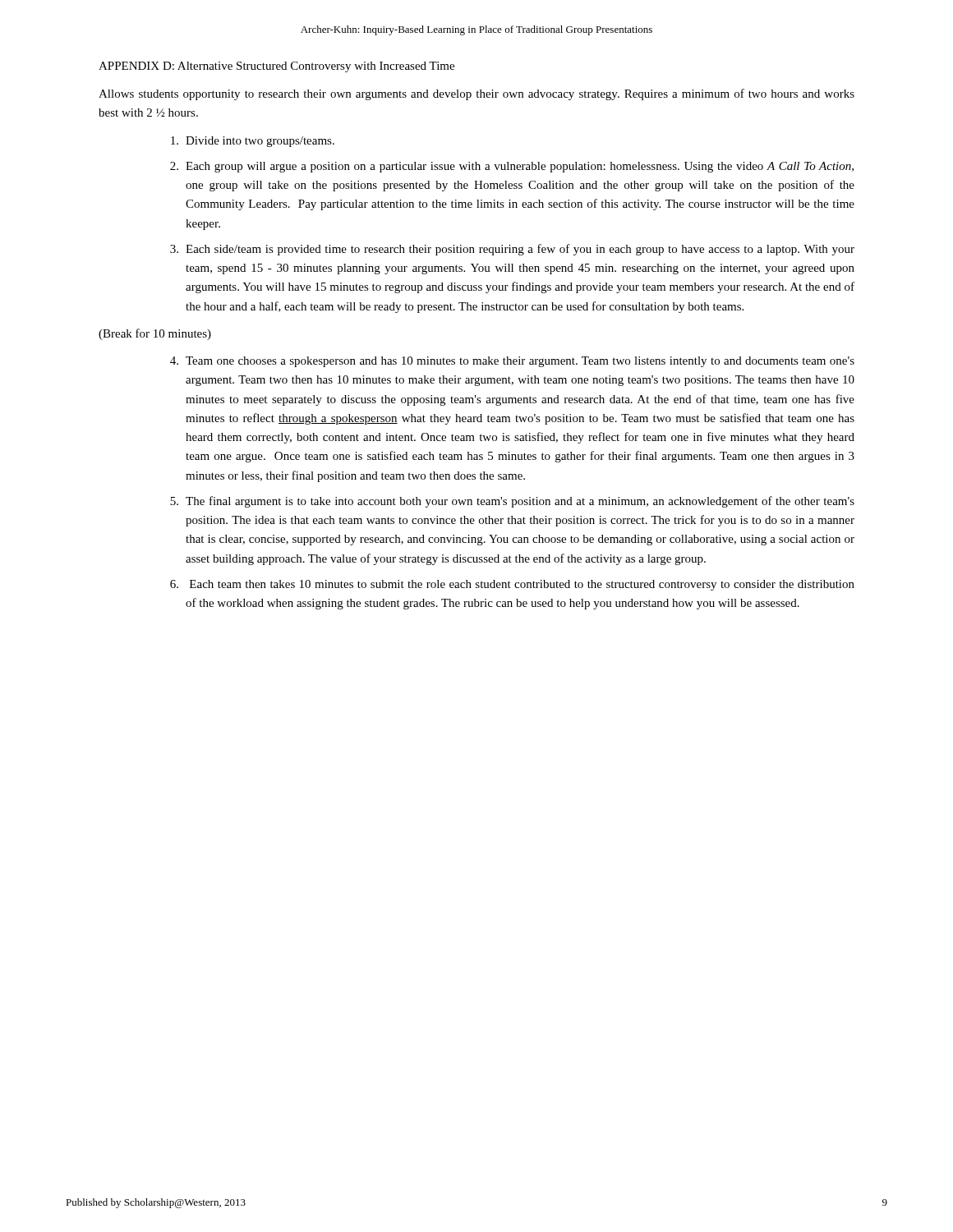Navigate to the block starting "2. Each group will argue a position on"

(501, 195)
